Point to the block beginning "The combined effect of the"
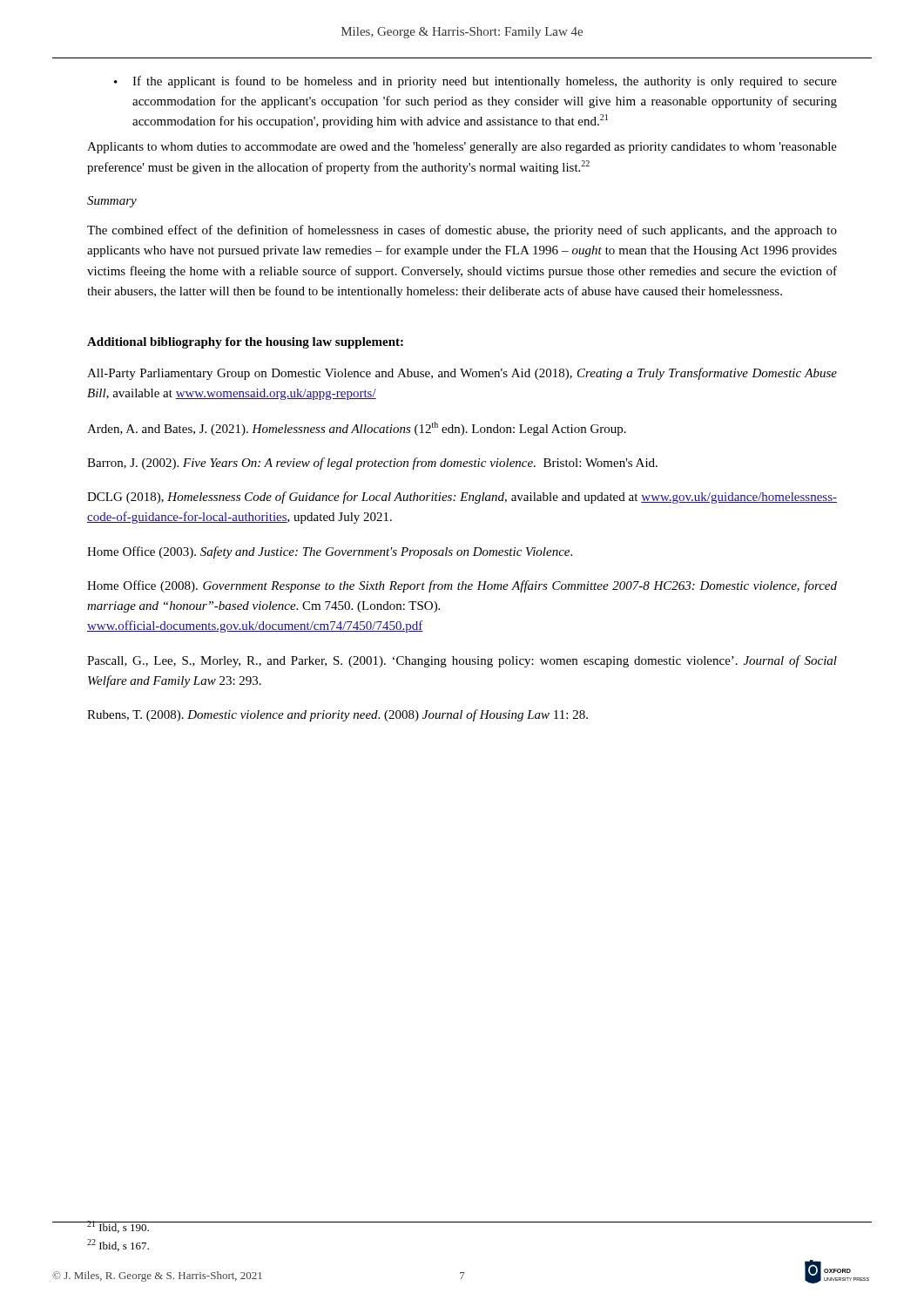Screen dimensions: 1307x924 pyautogui.click(x=462, y=260)
